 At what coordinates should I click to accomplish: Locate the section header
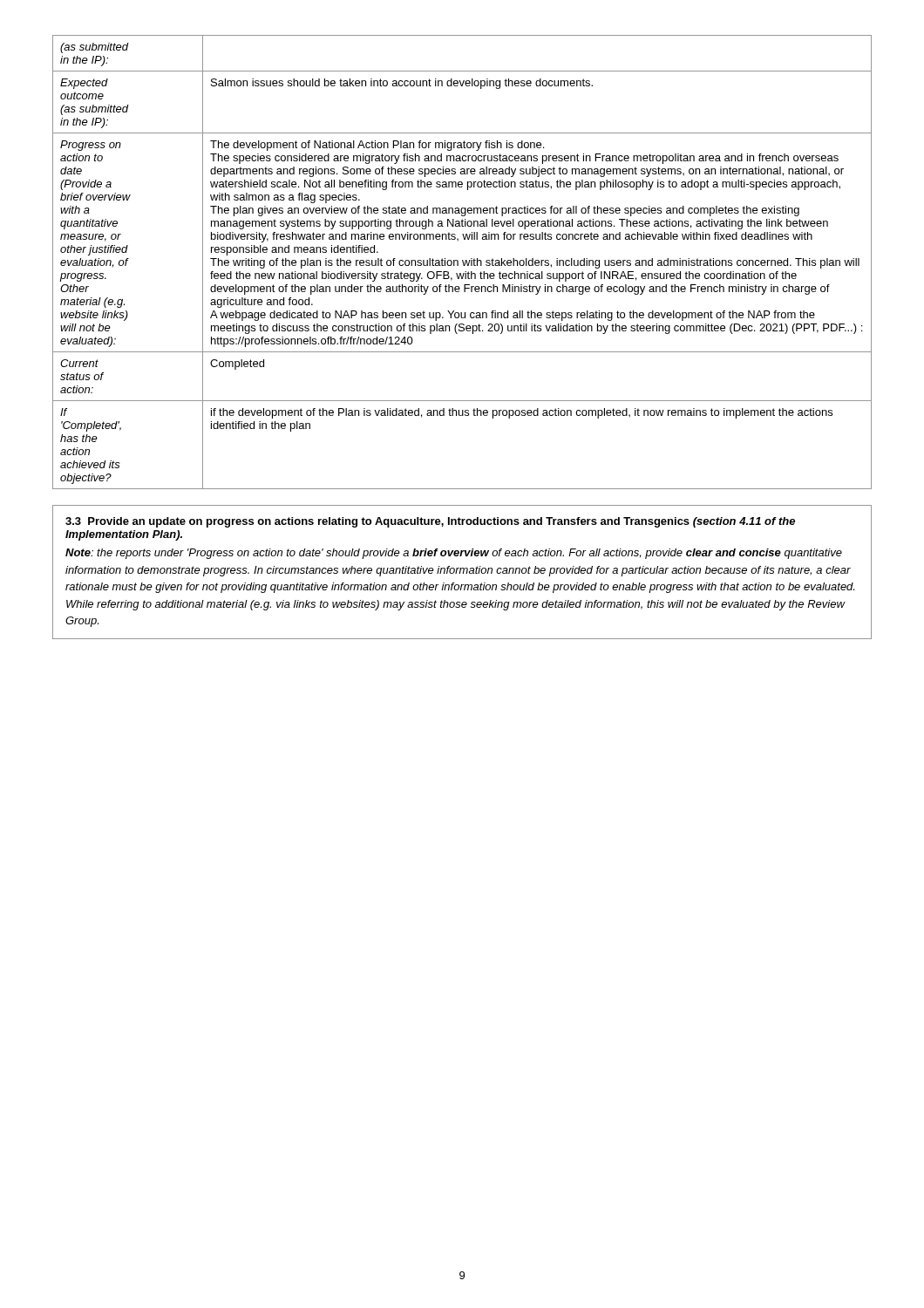(462, 572)
